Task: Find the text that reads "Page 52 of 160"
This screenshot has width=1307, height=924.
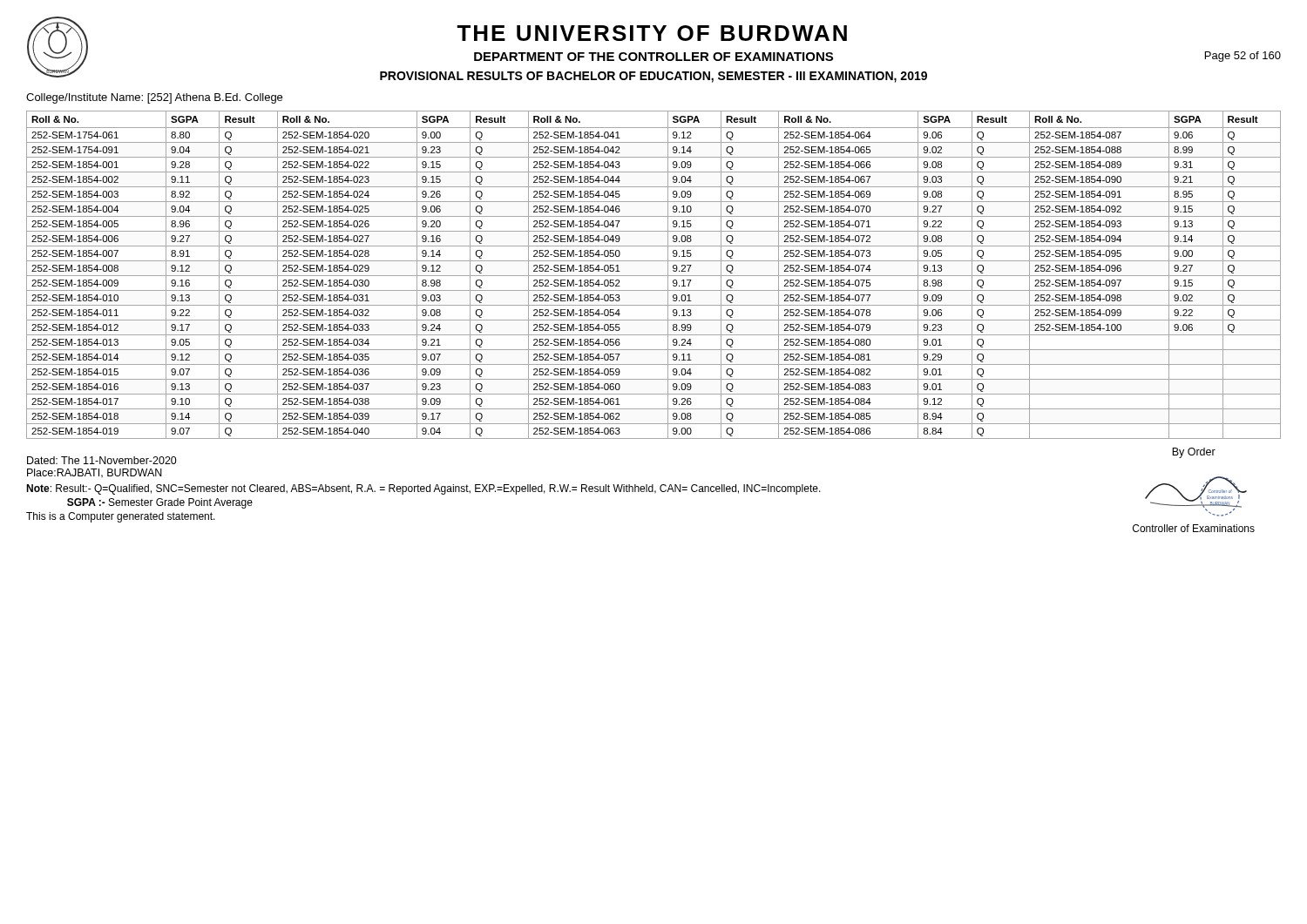Action: tap(1242, 55)
